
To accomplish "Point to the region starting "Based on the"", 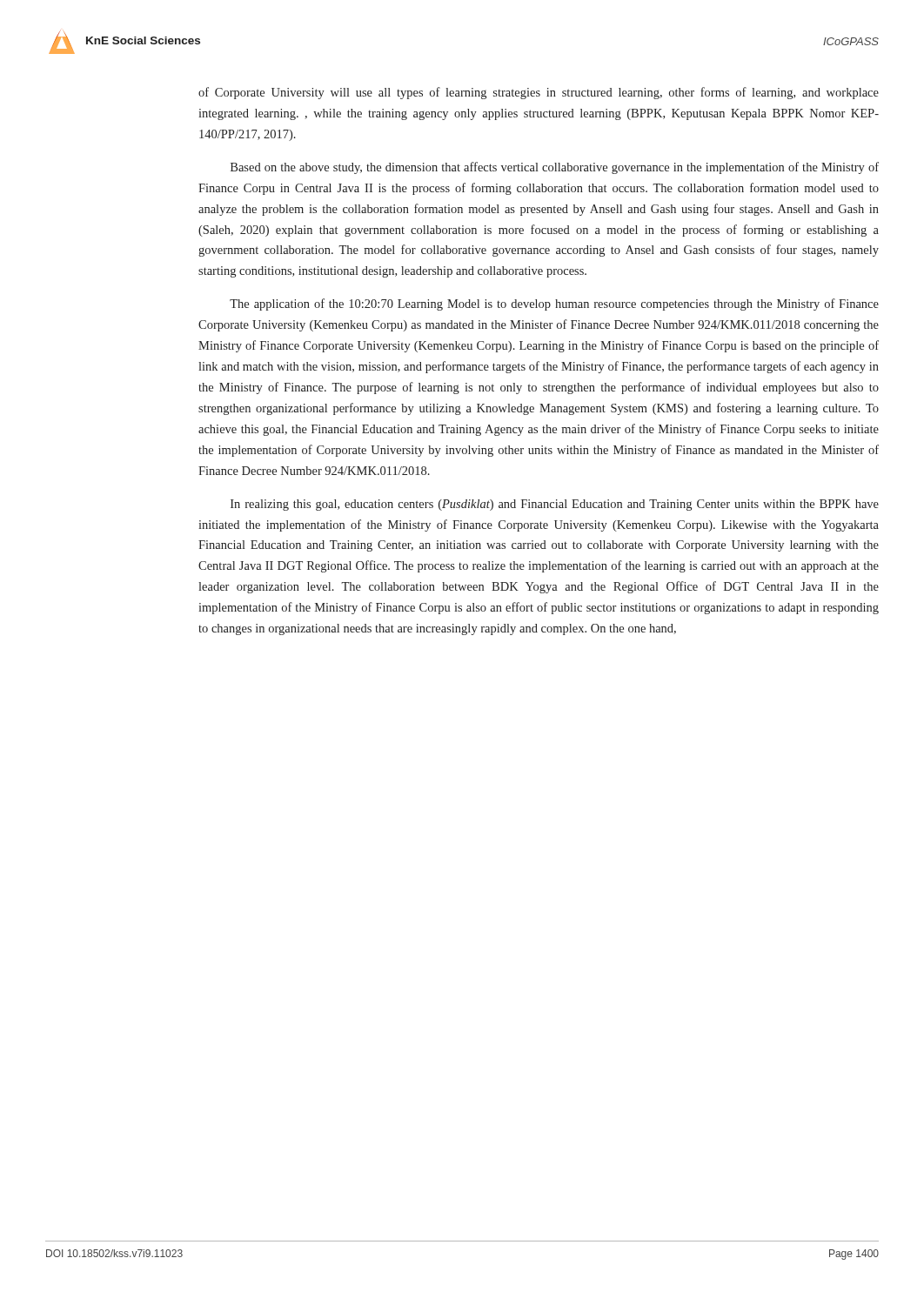I will point(539,219).
